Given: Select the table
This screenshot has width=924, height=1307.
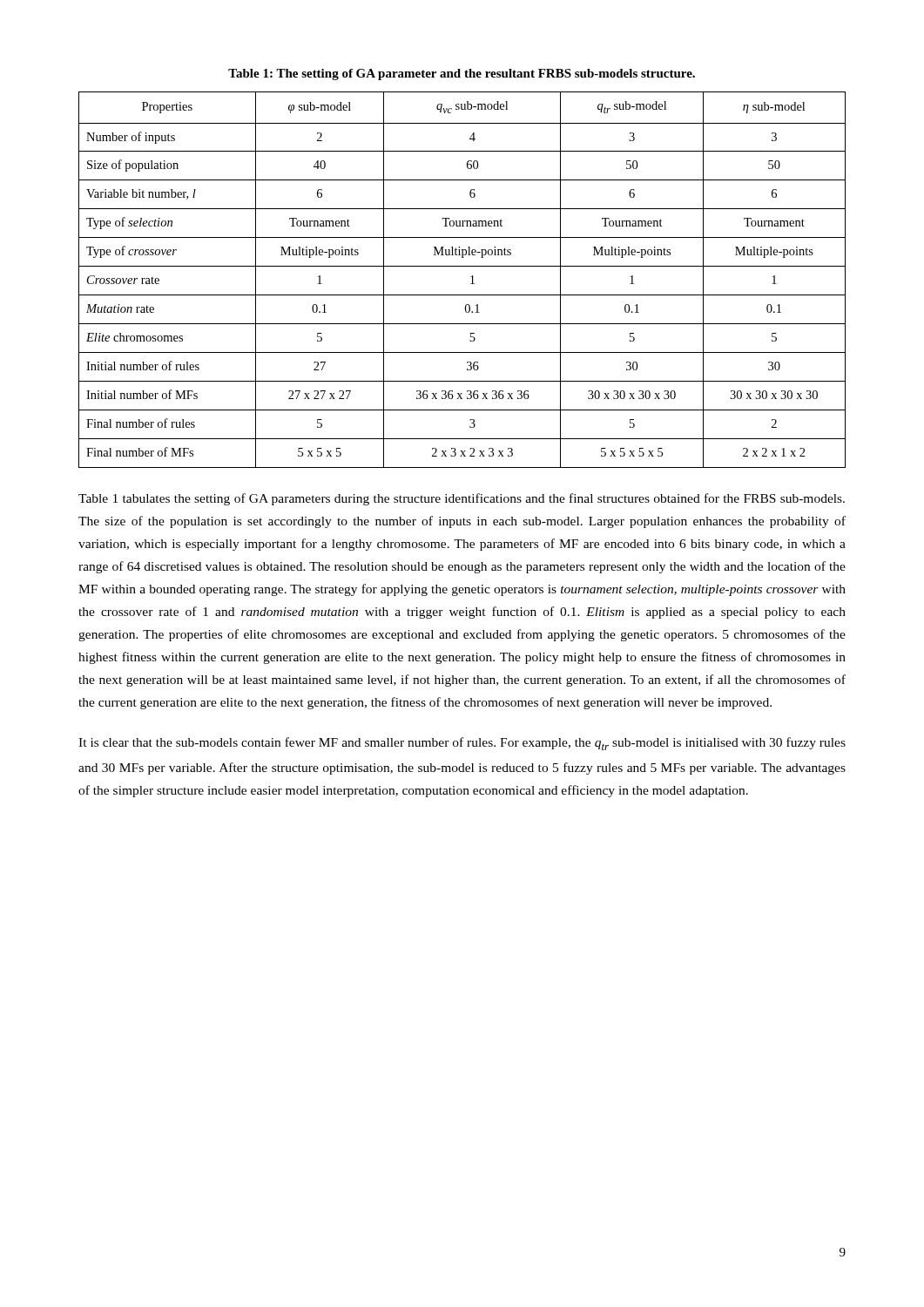Looking at the screenshot, I should coord(462,279).
